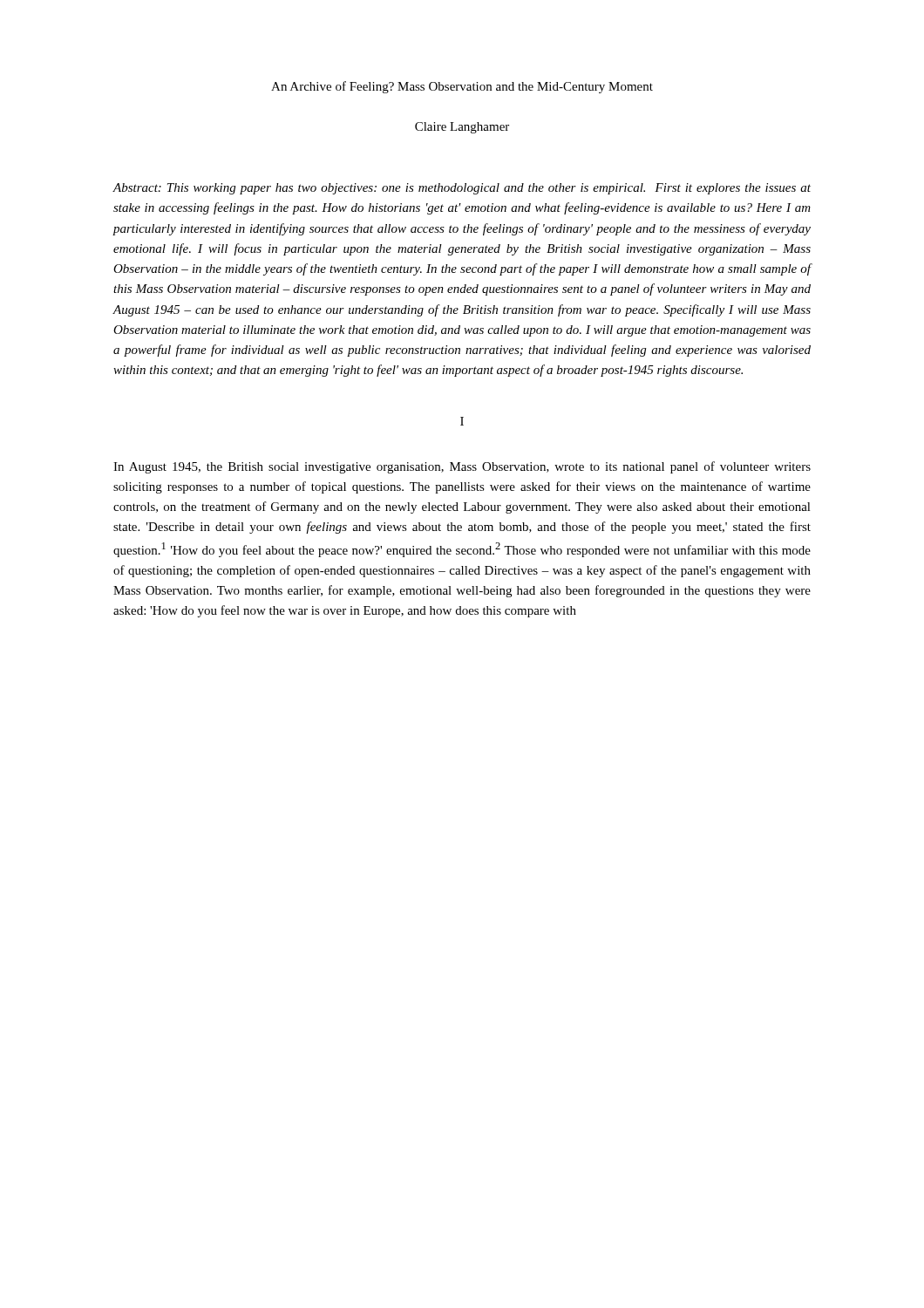Locate the text block that says "Abstract: This working paper"
The height and width of the screenshot is (1308, 924).
pos(462,279)
